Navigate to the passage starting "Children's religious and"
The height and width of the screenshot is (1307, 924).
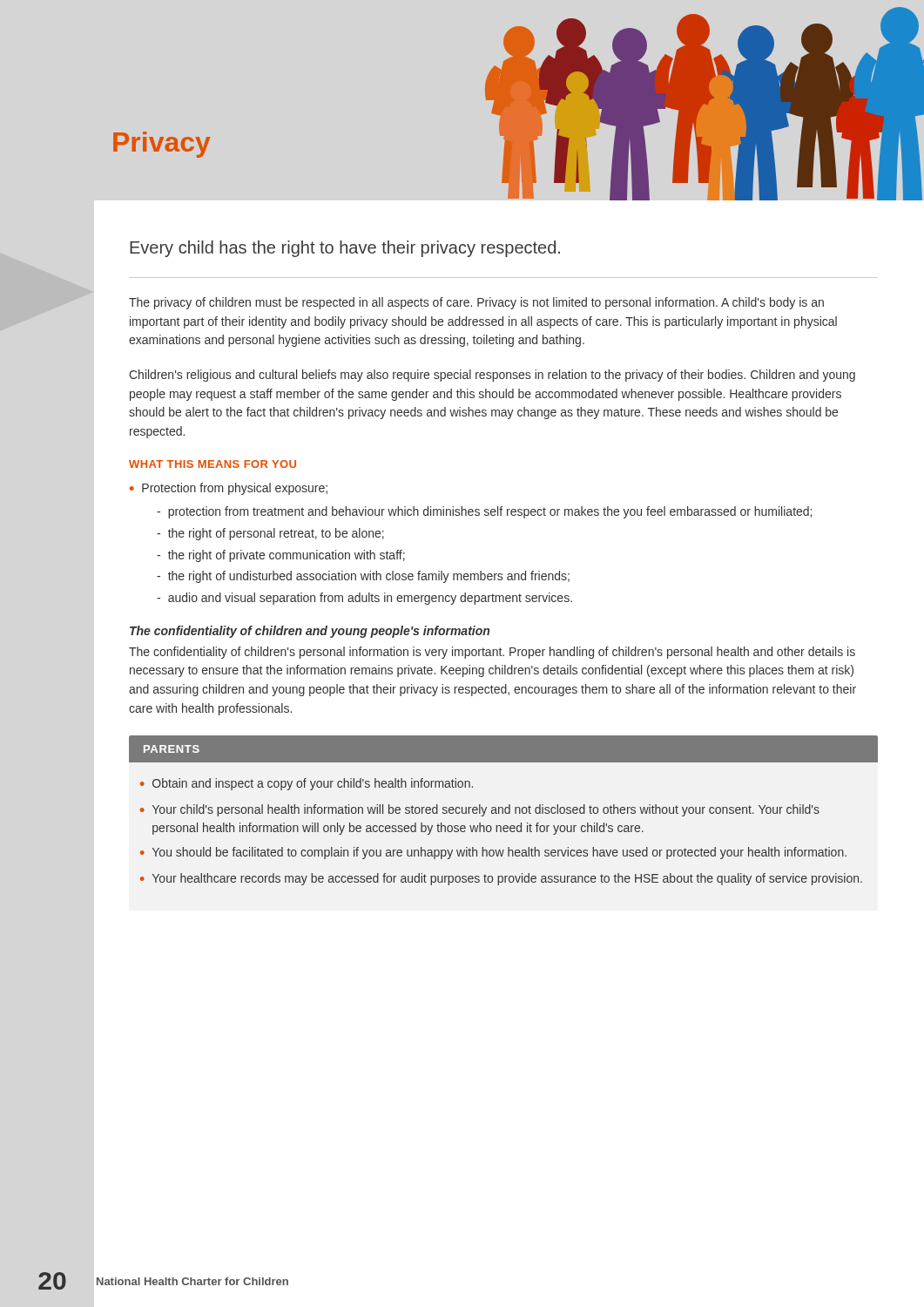(492, 403)
